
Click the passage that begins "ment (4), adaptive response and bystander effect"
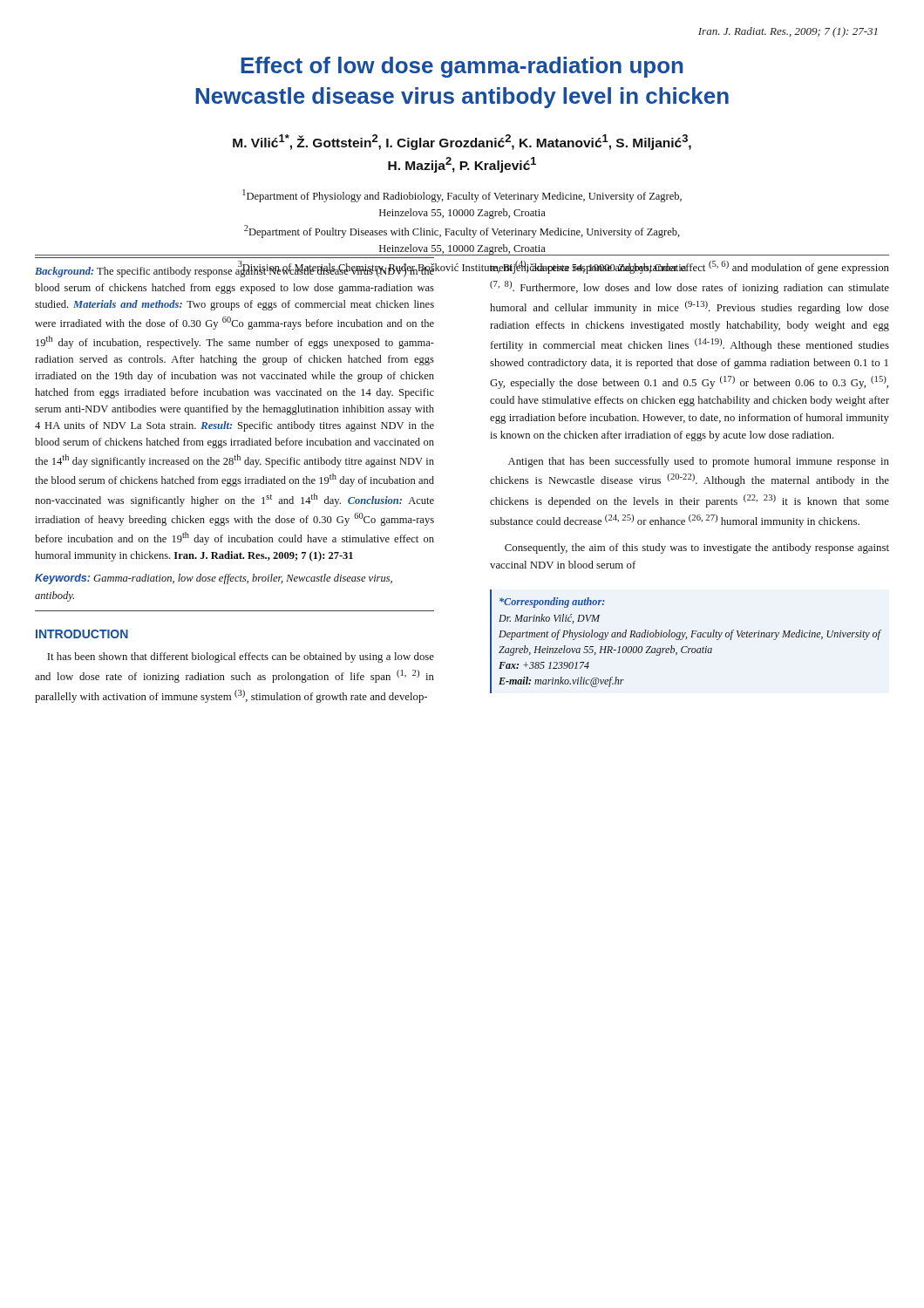click(690, 350)
